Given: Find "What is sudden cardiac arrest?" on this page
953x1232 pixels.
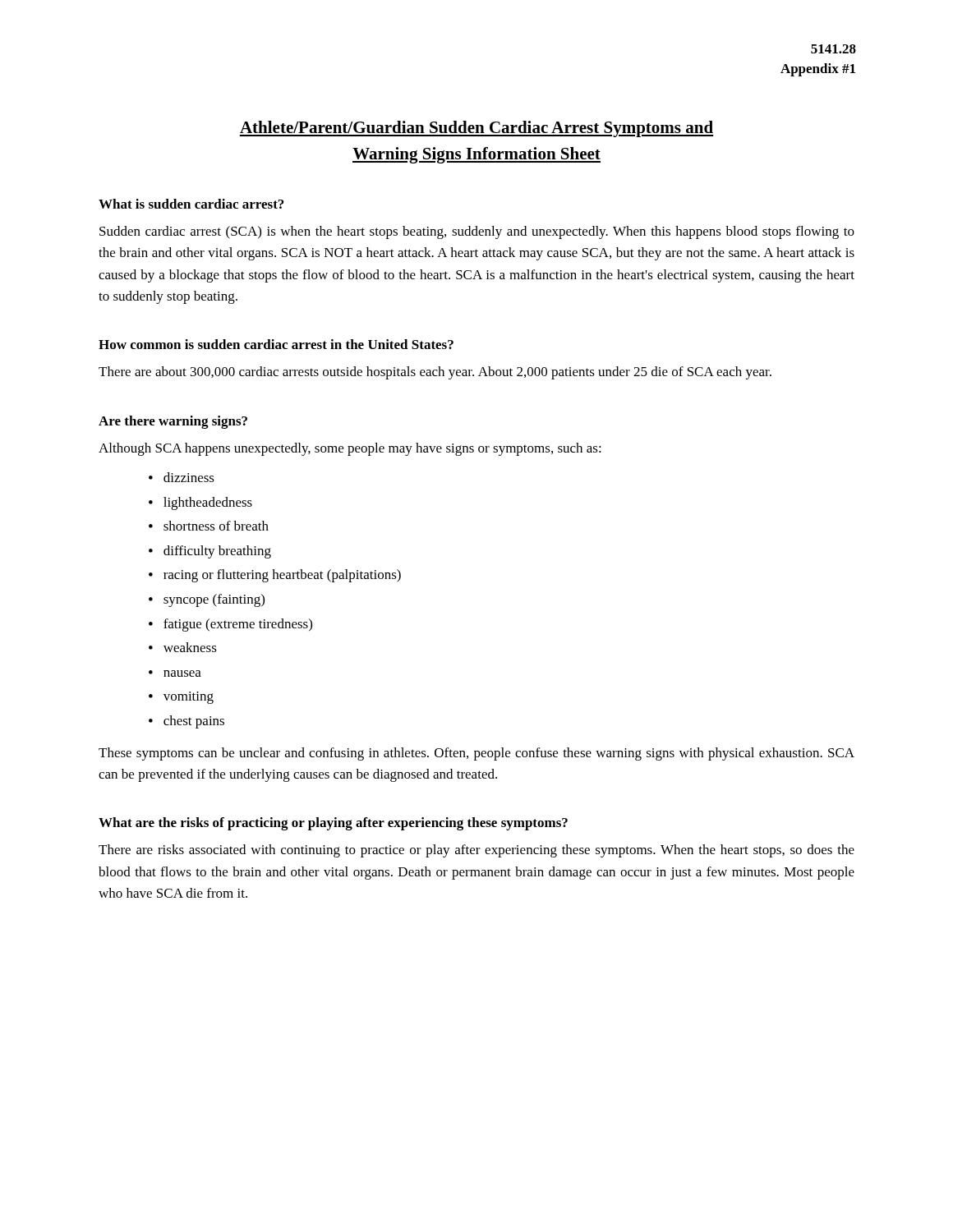Looking at the screenshot, I should tap(192, 204).
